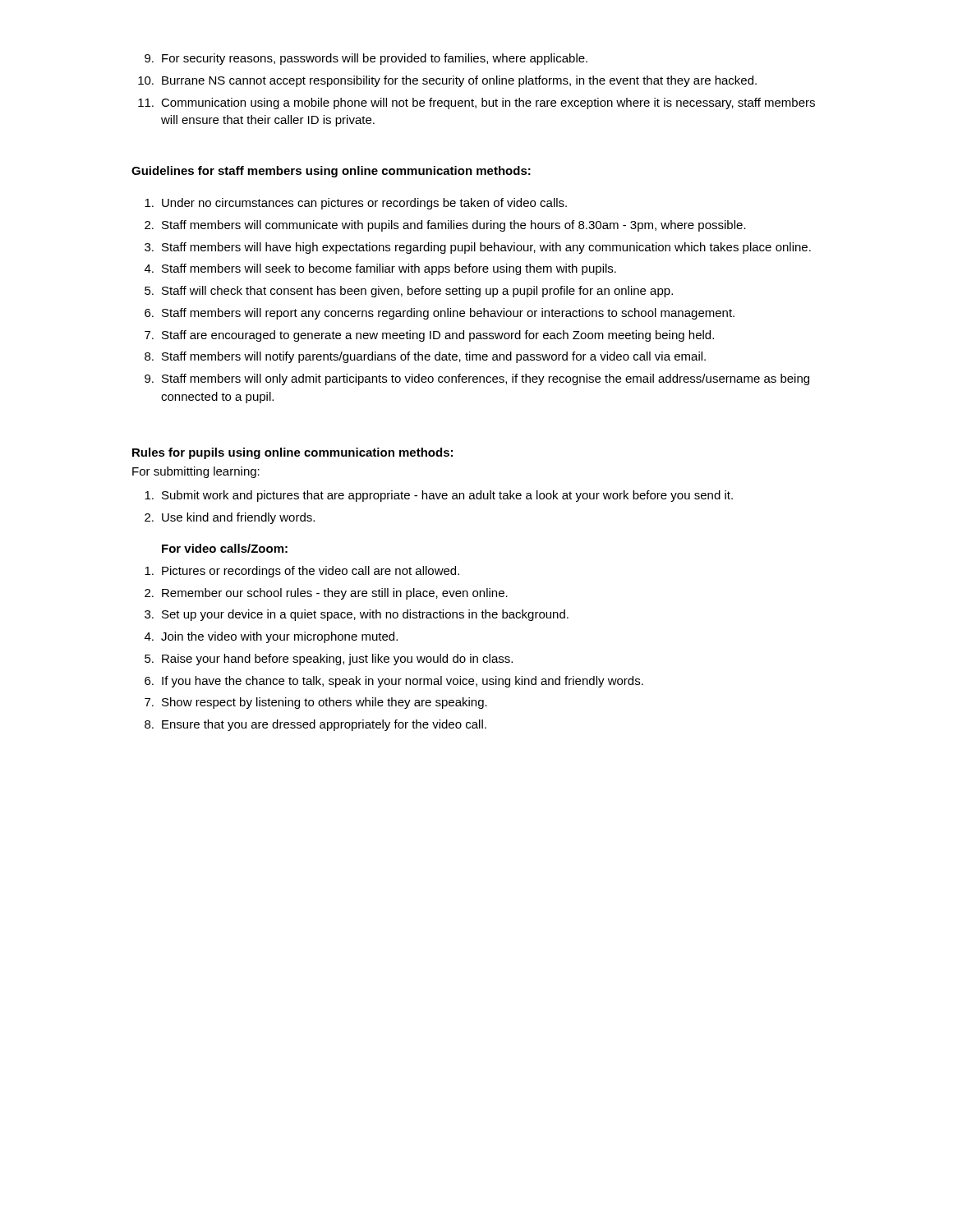
Task: Locate the element starting "10. Burrane NS cannot accept"
Action: point(445,80)
